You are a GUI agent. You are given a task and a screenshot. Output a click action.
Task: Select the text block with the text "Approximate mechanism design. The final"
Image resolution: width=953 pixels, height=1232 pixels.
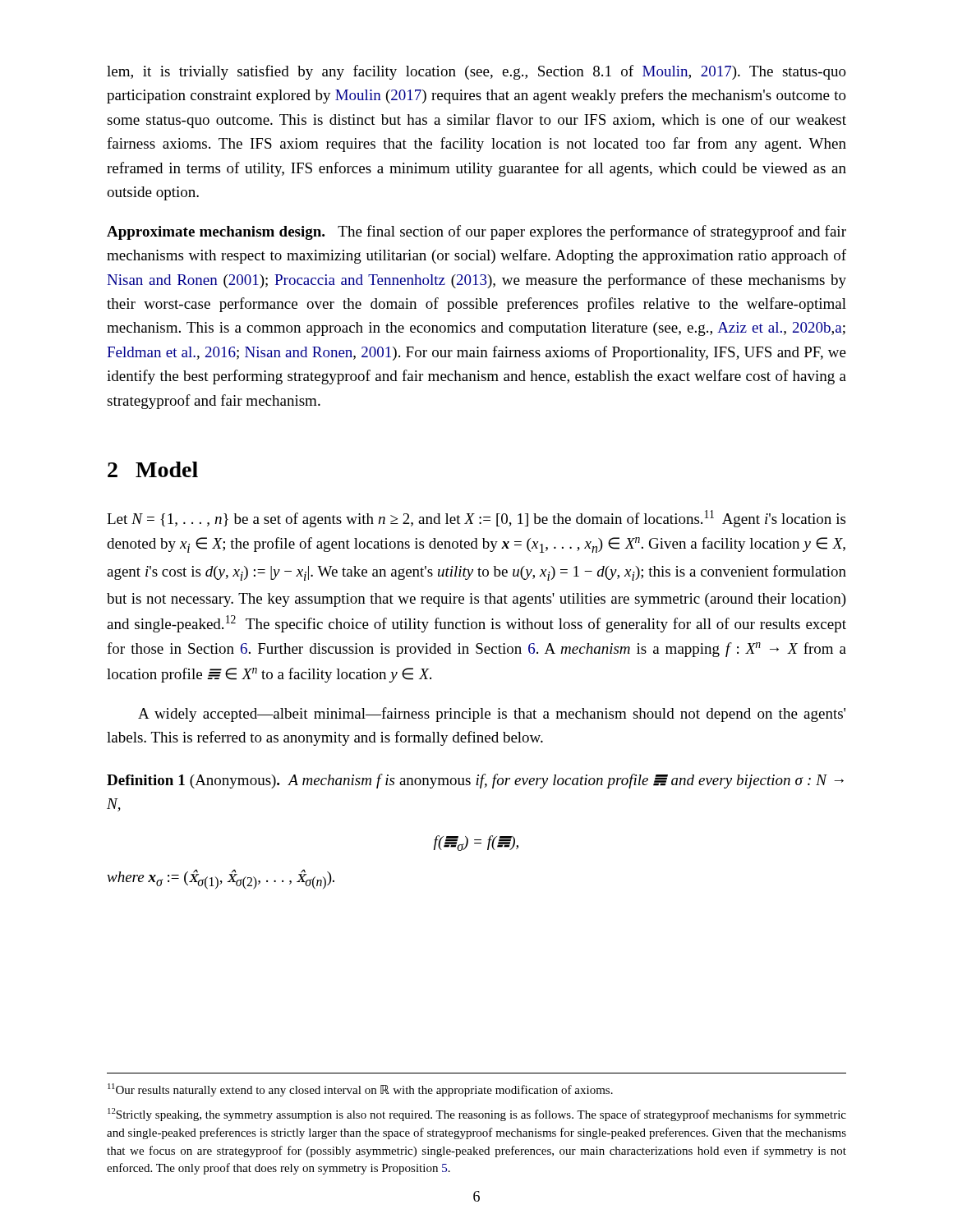click(x=476, y=316)
